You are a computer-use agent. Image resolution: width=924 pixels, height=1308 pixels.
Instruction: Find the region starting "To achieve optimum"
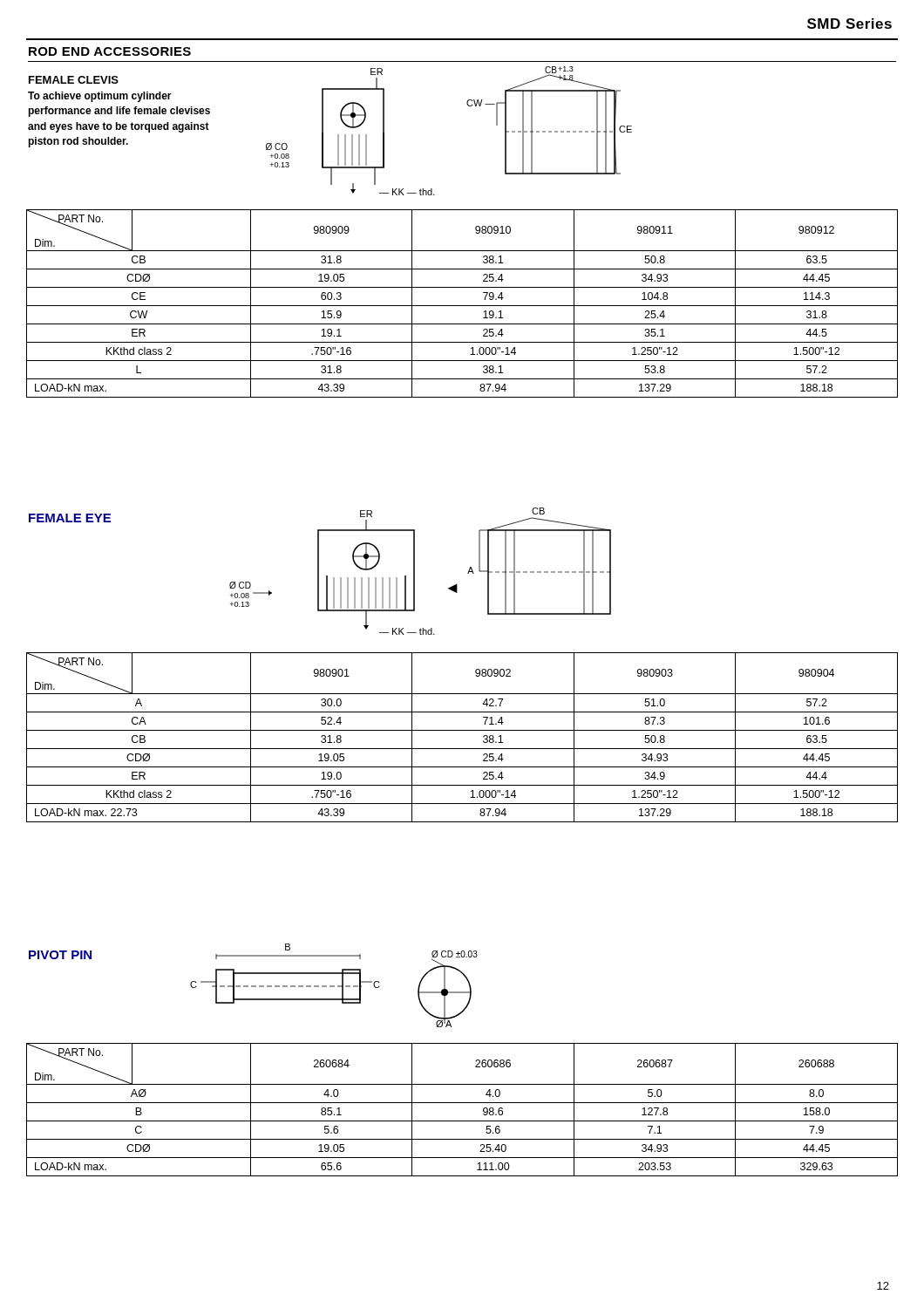click(x=119, y=119)
